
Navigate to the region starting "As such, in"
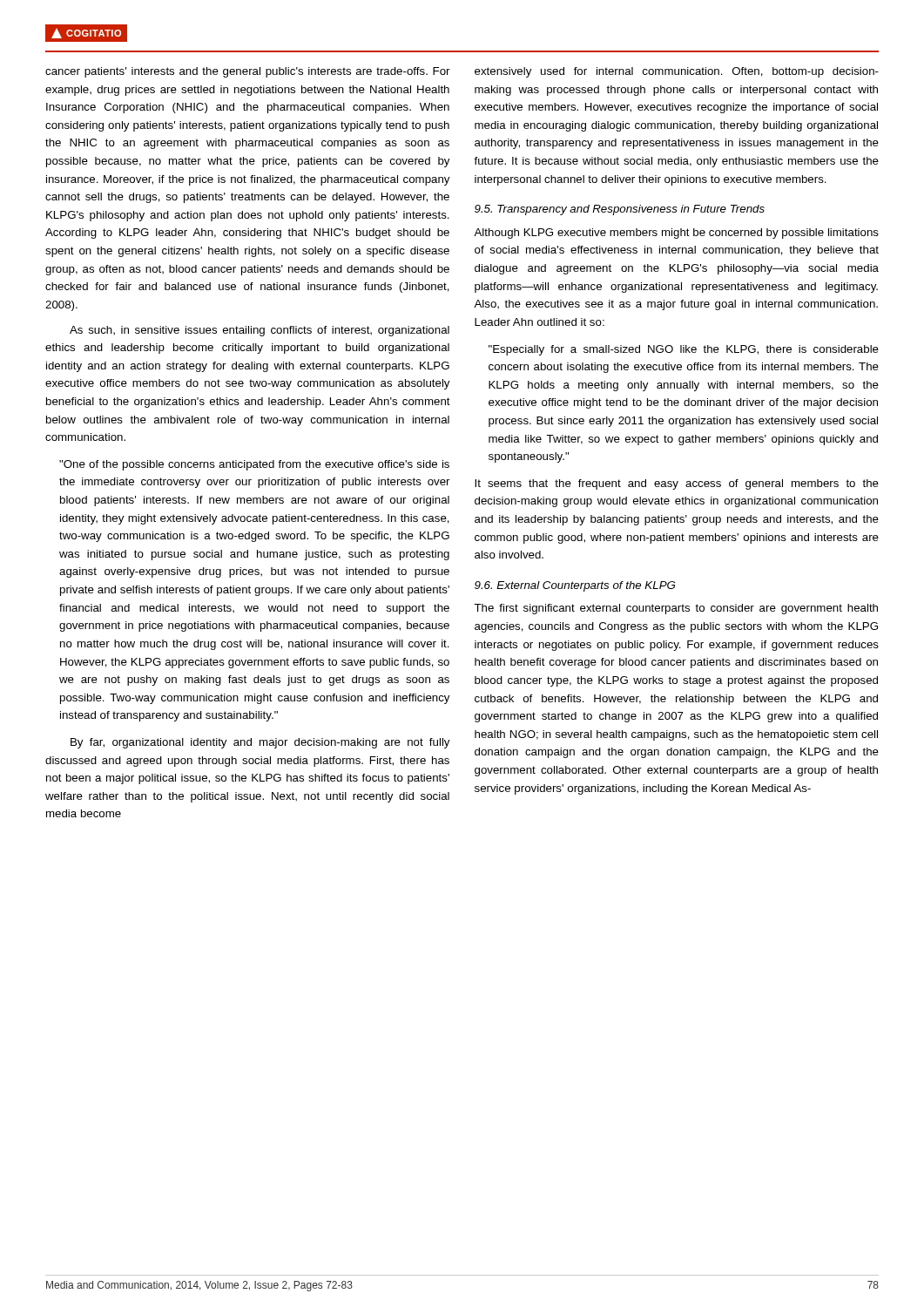coord(248,384)
